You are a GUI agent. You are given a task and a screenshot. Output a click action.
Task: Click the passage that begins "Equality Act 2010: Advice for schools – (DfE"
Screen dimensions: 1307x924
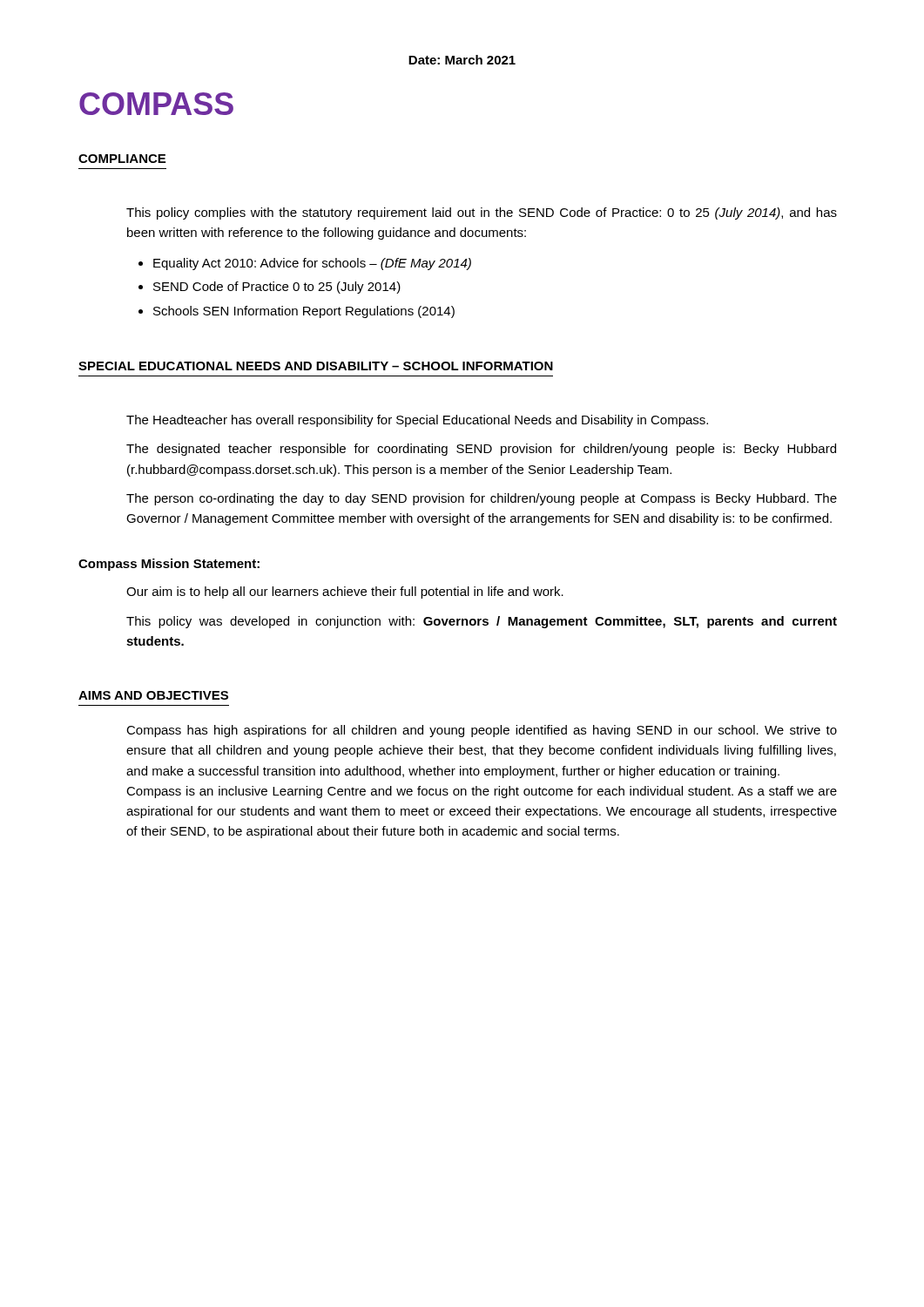click(312, 262)
